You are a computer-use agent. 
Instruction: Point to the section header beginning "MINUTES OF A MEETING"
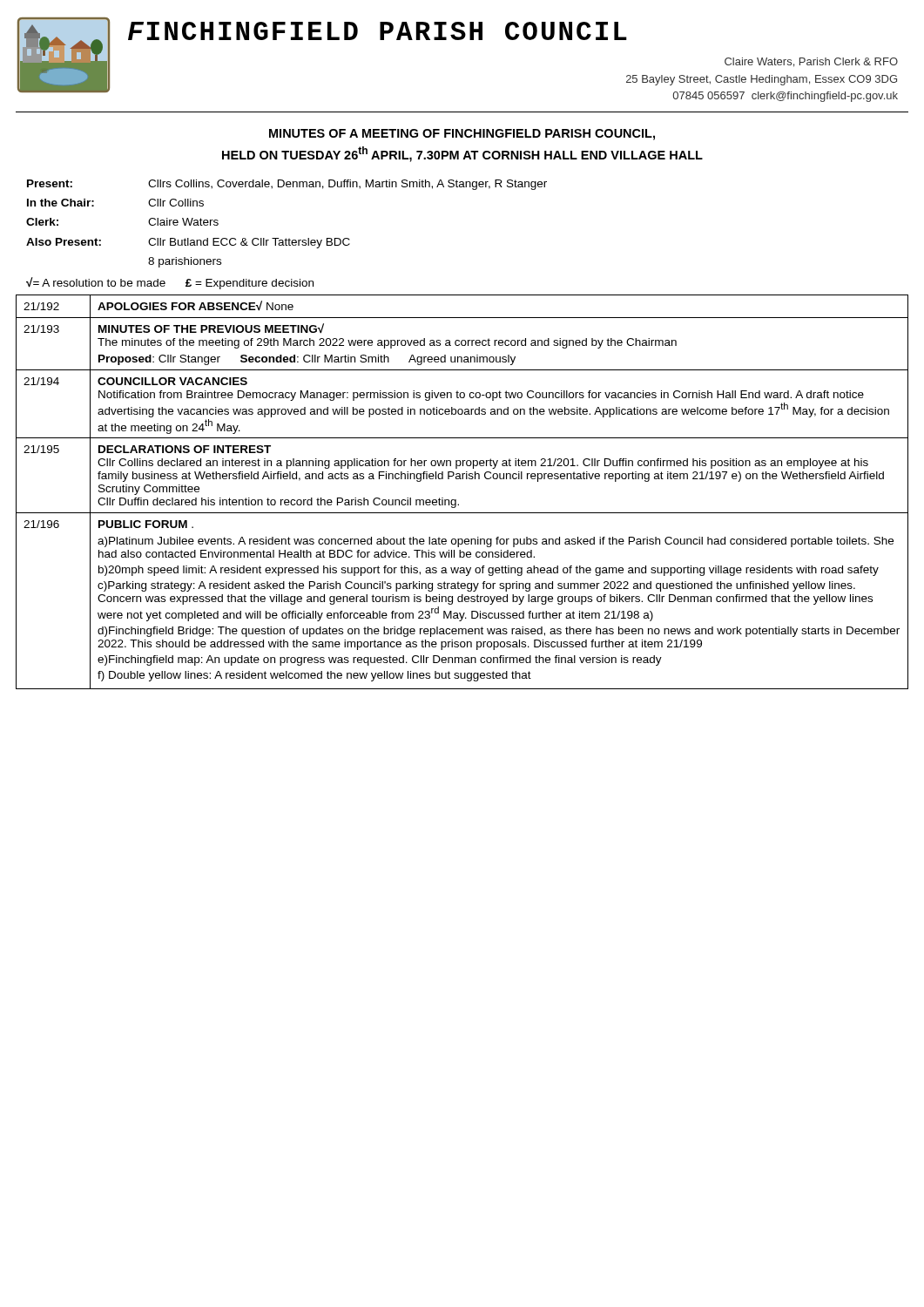(x=462, y=144)
